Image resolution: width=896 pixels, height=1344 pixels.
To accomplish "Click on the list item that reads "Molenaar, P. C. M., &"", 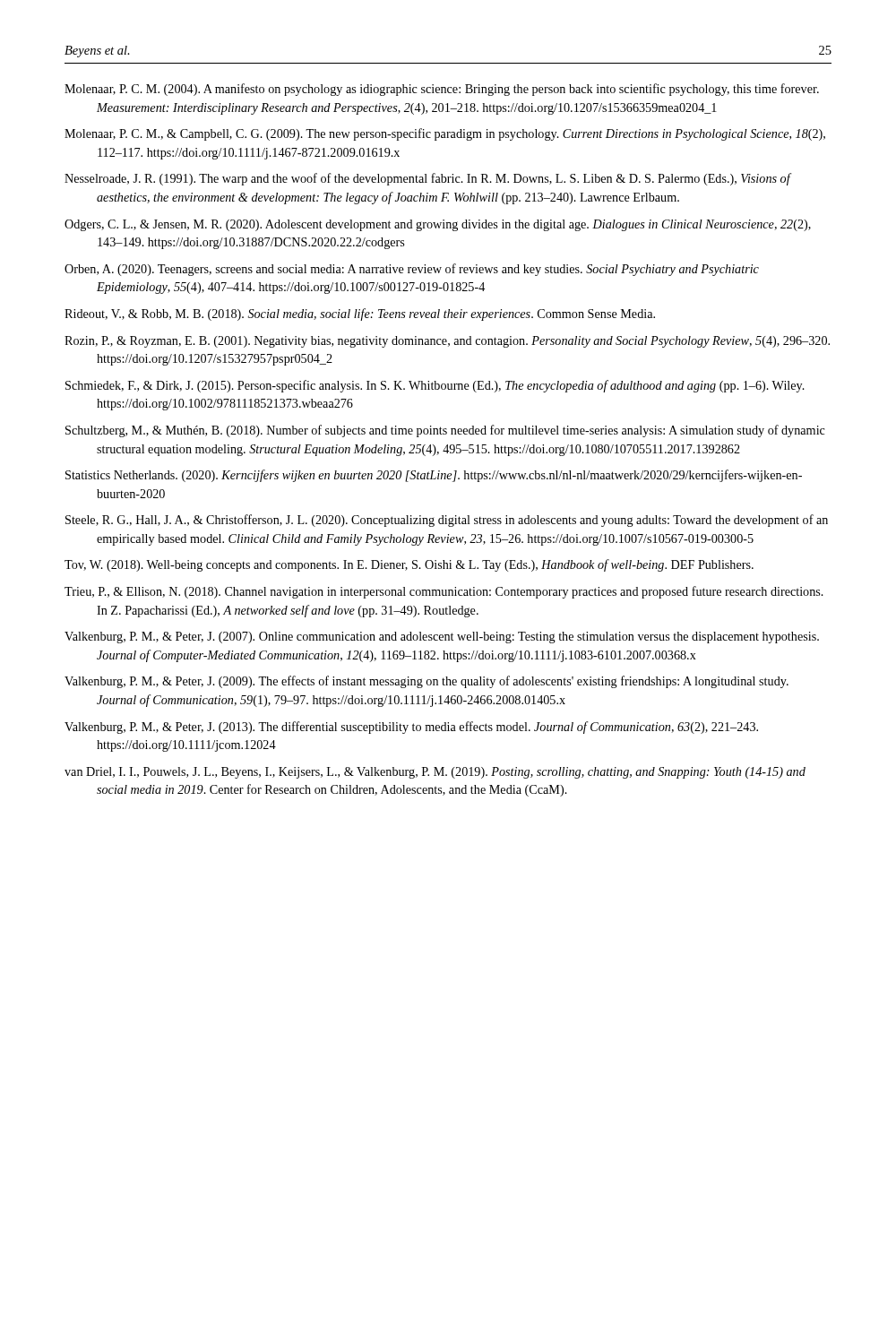I will coord(445,143).
